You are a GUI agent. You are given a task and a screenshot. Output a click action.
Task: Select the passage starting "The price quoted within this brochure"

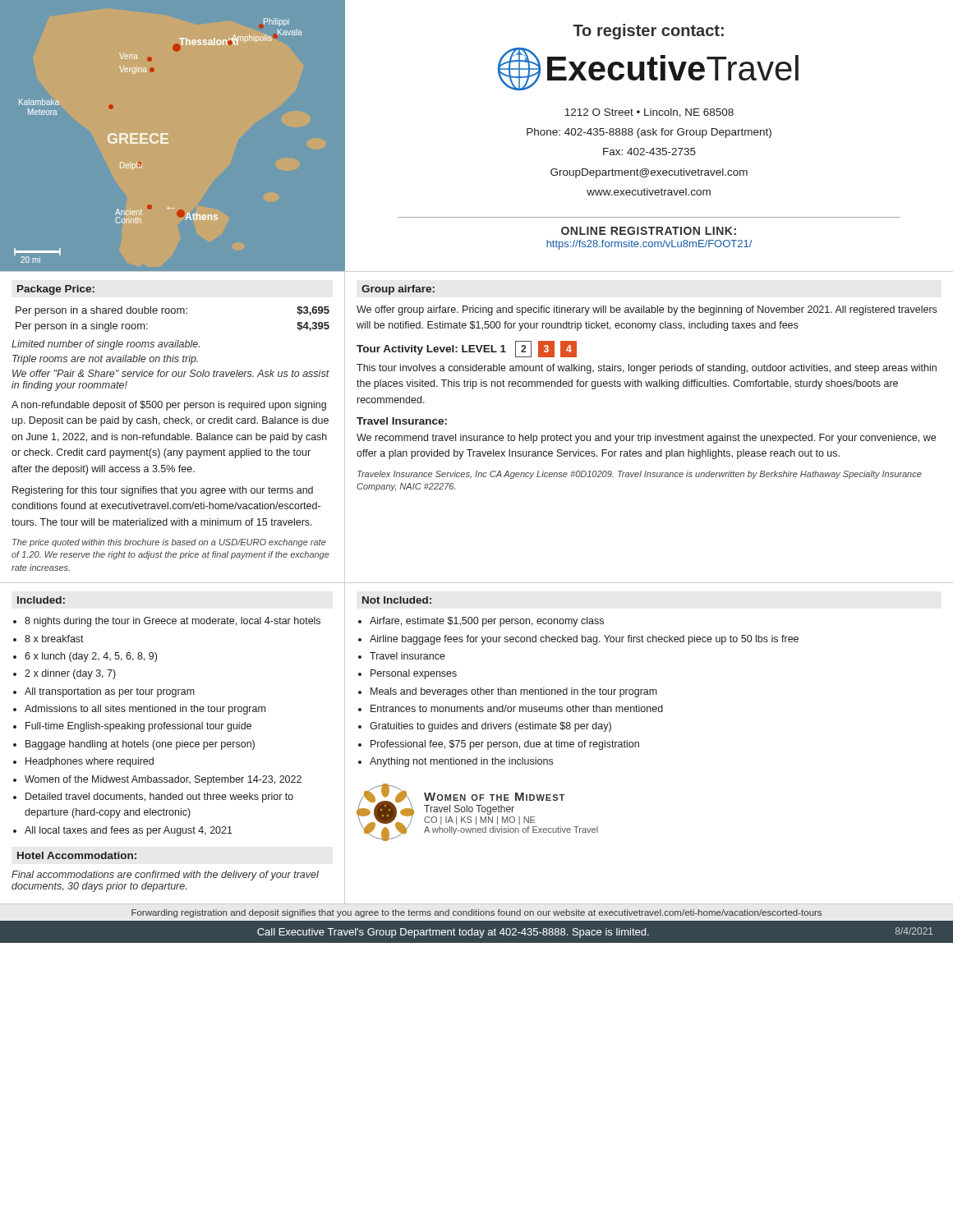point(170,555)
